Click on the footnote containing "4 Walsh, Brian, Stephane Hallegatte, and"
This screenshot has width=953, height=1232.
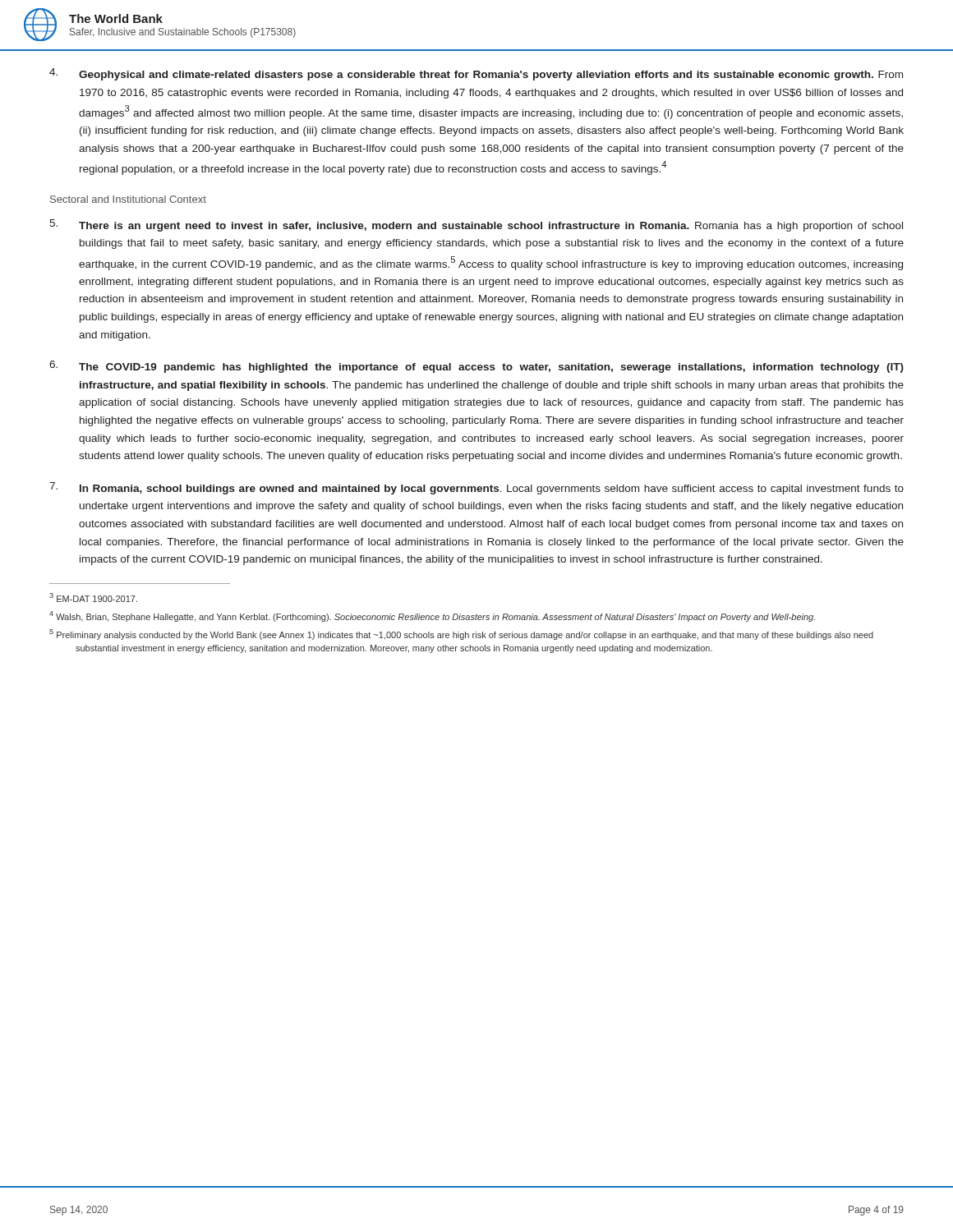coord(433,615)
